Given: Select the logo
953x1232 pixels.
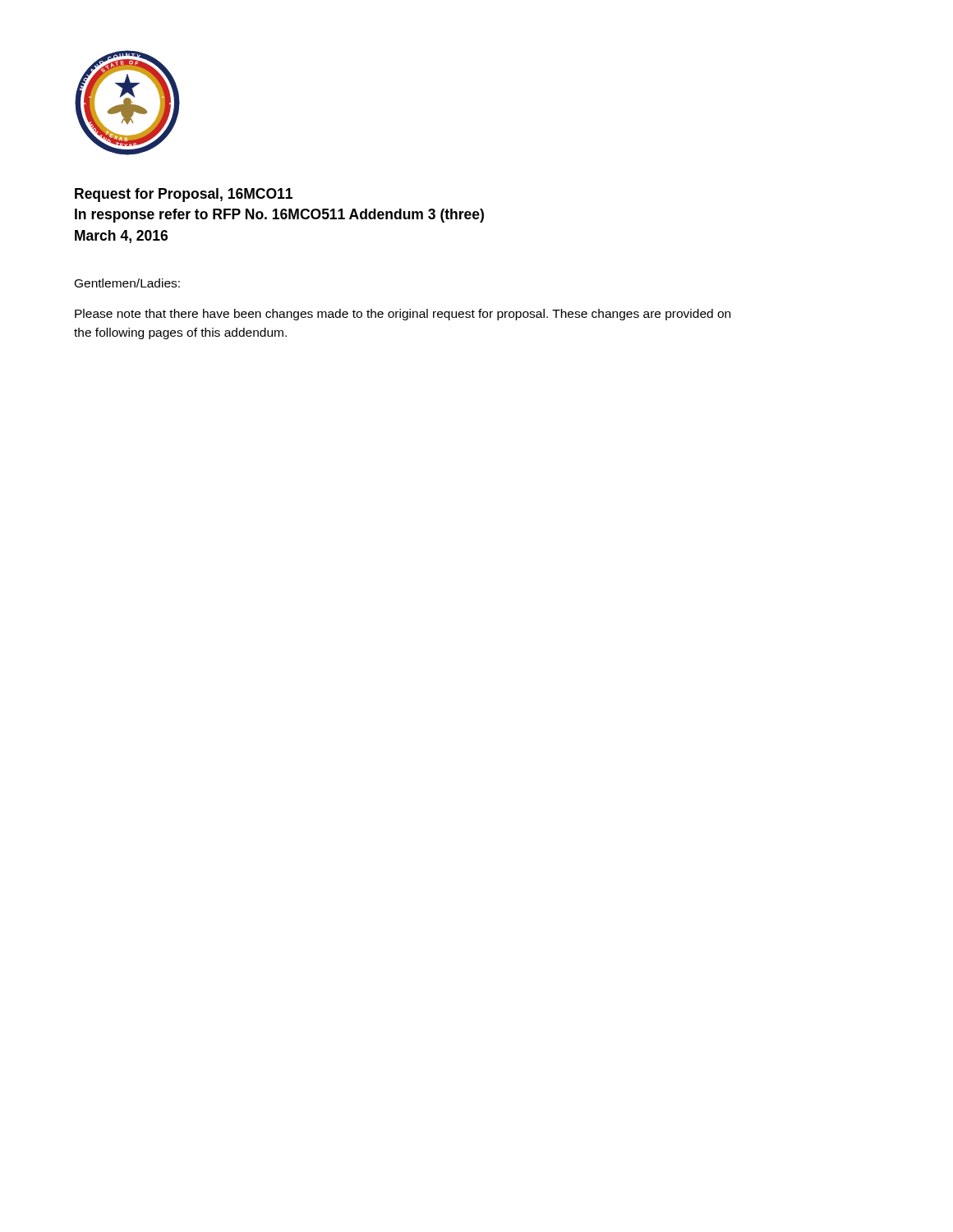Looking at the screenshot, I should click(476, 104).
